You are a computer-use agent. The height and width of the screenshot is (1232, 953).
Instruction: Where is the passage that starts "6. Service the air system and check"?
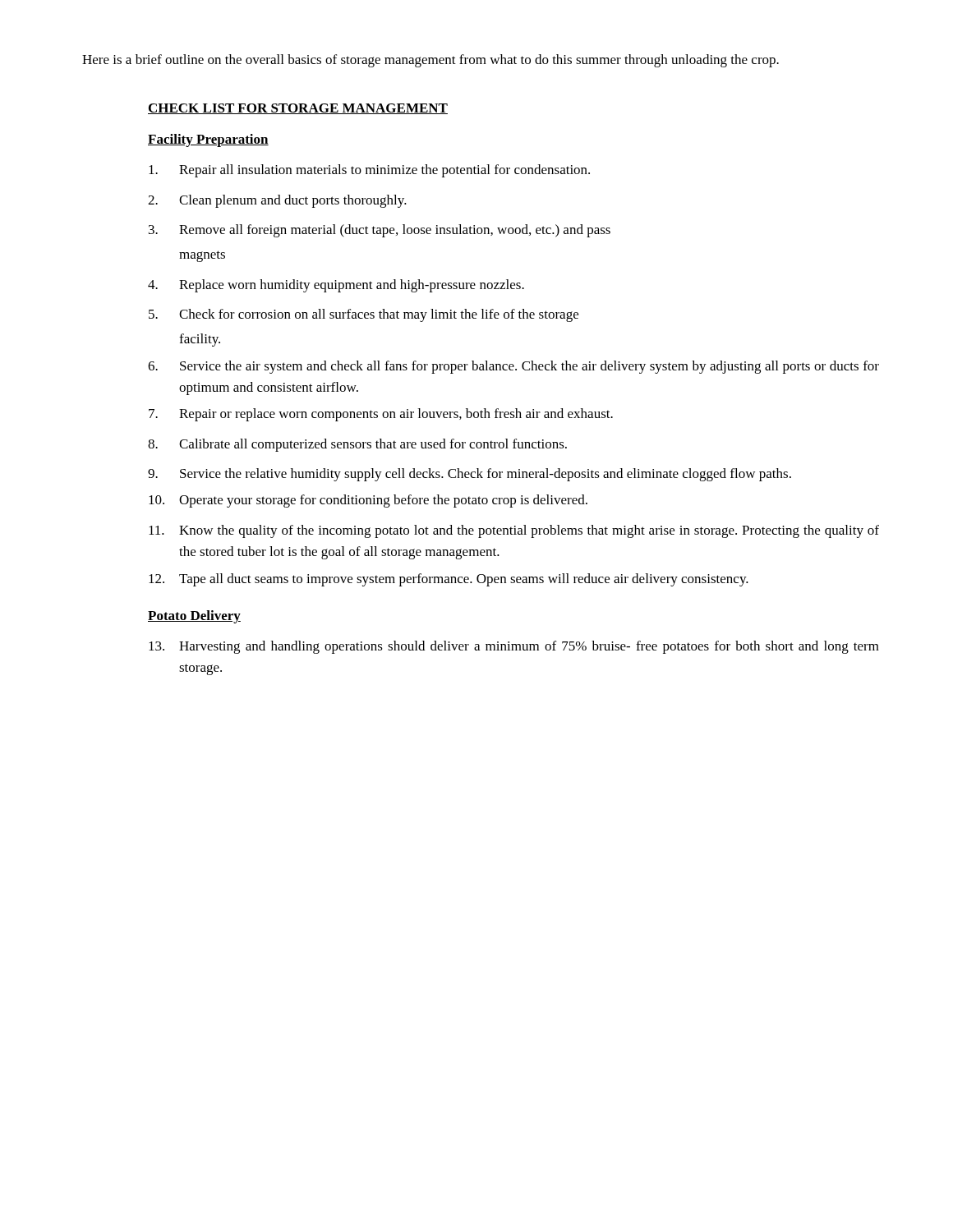tap(513, 377)
